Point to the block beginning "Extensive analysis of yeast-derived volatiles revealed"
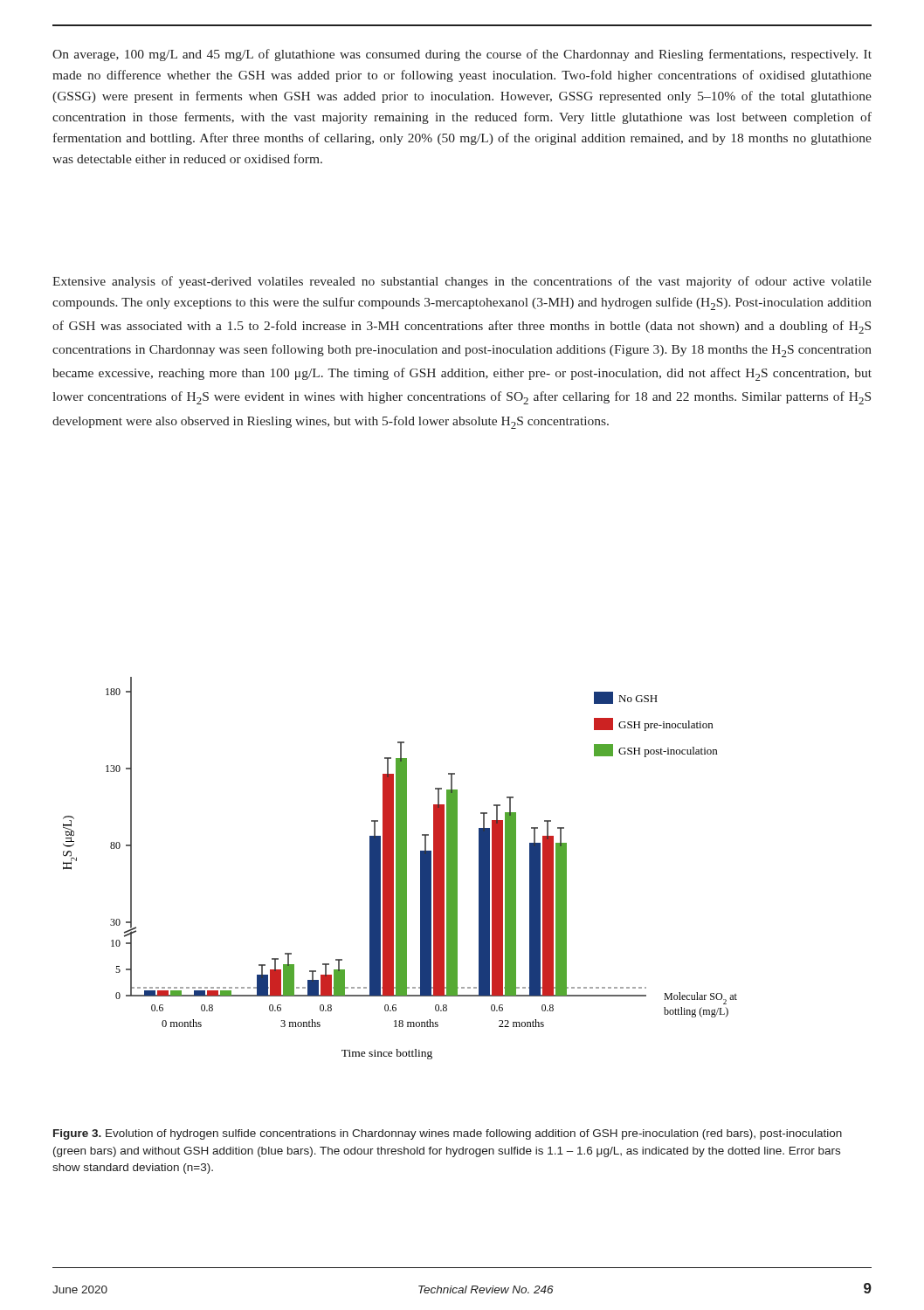924x1310 pixels. point(462,352)
